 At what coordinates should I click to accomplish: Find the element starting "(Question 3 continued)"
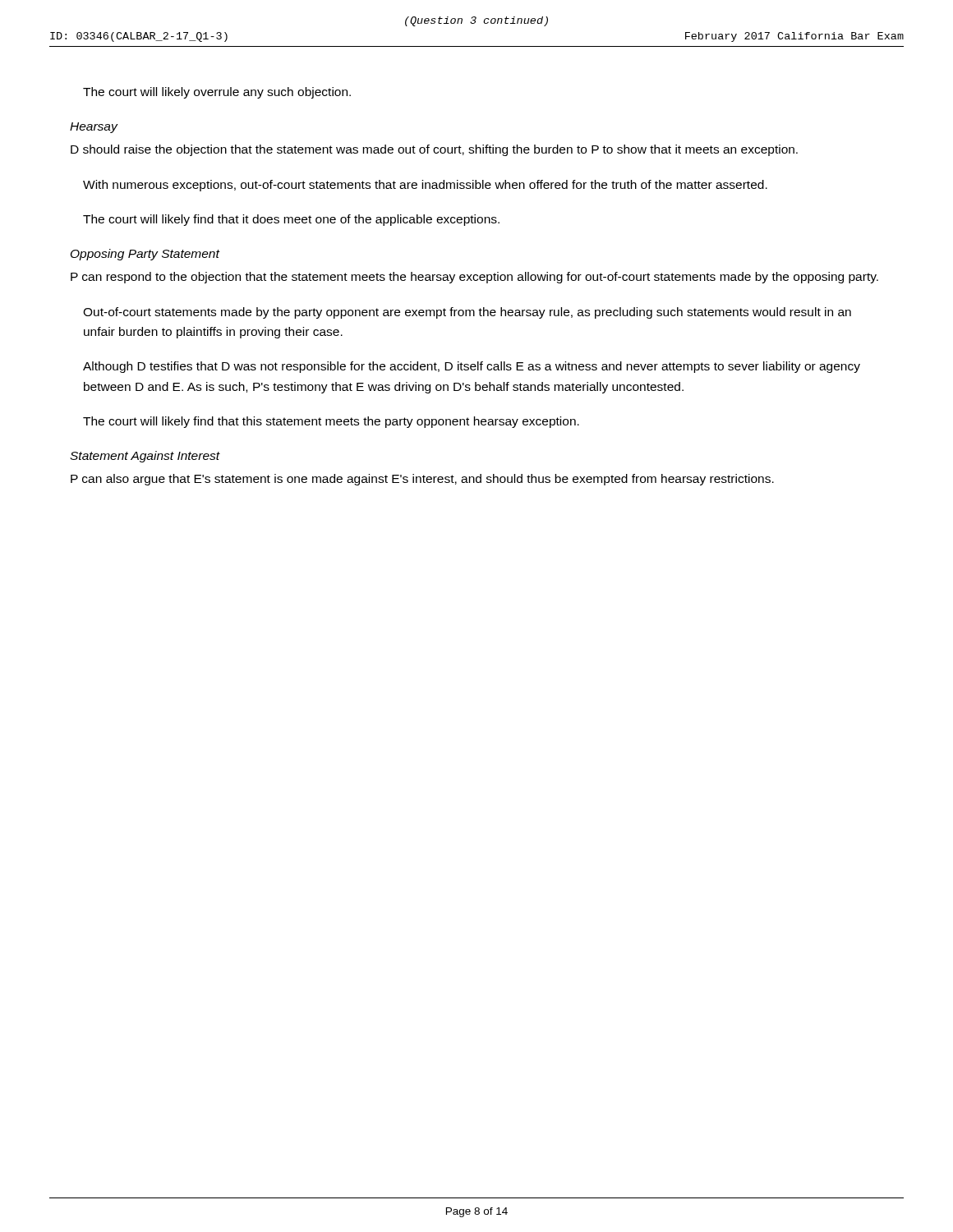[476, 21]
